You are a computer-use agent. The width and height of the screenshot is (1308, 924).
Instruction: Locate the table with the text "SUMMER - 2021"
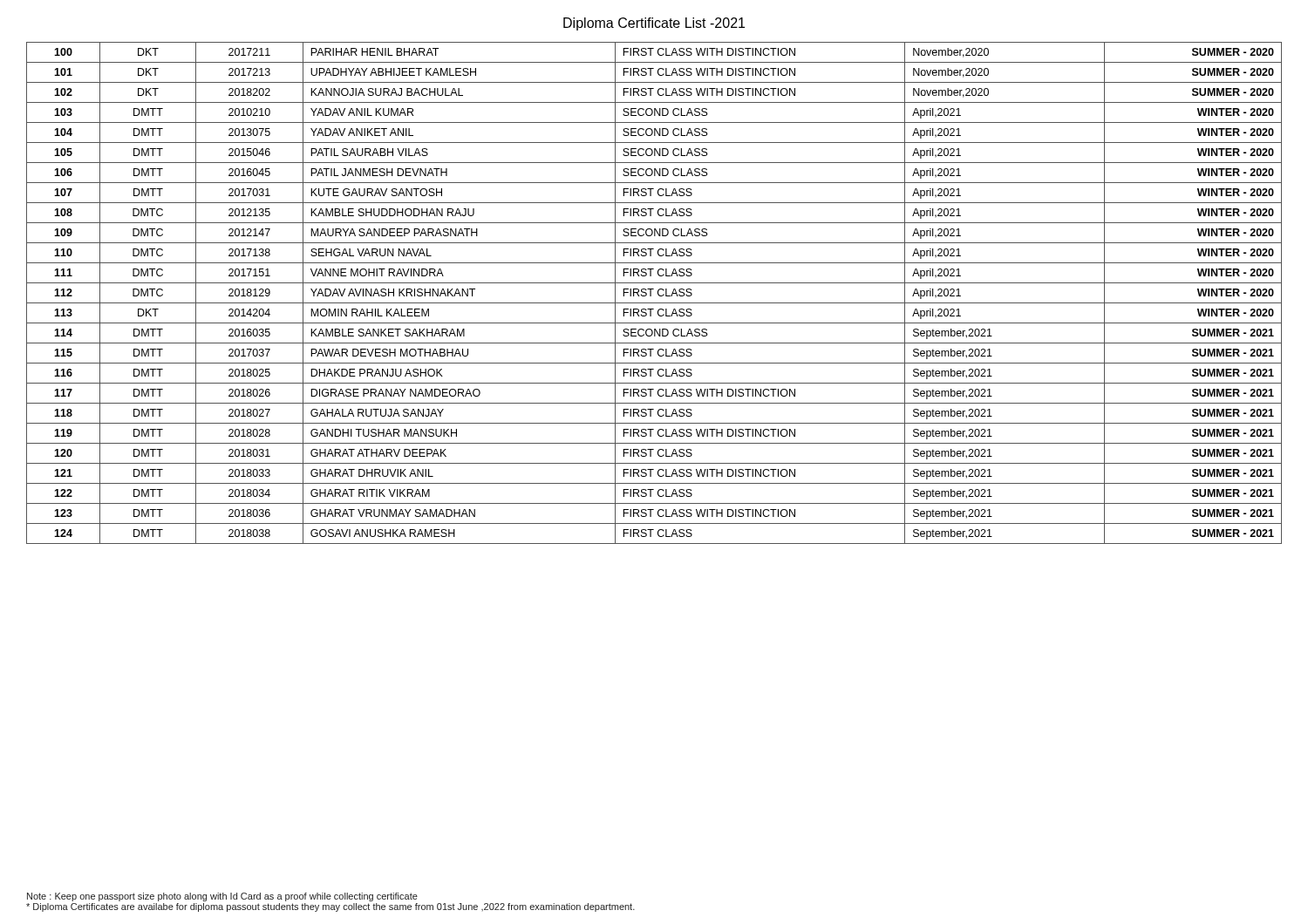tap(654, 293)
